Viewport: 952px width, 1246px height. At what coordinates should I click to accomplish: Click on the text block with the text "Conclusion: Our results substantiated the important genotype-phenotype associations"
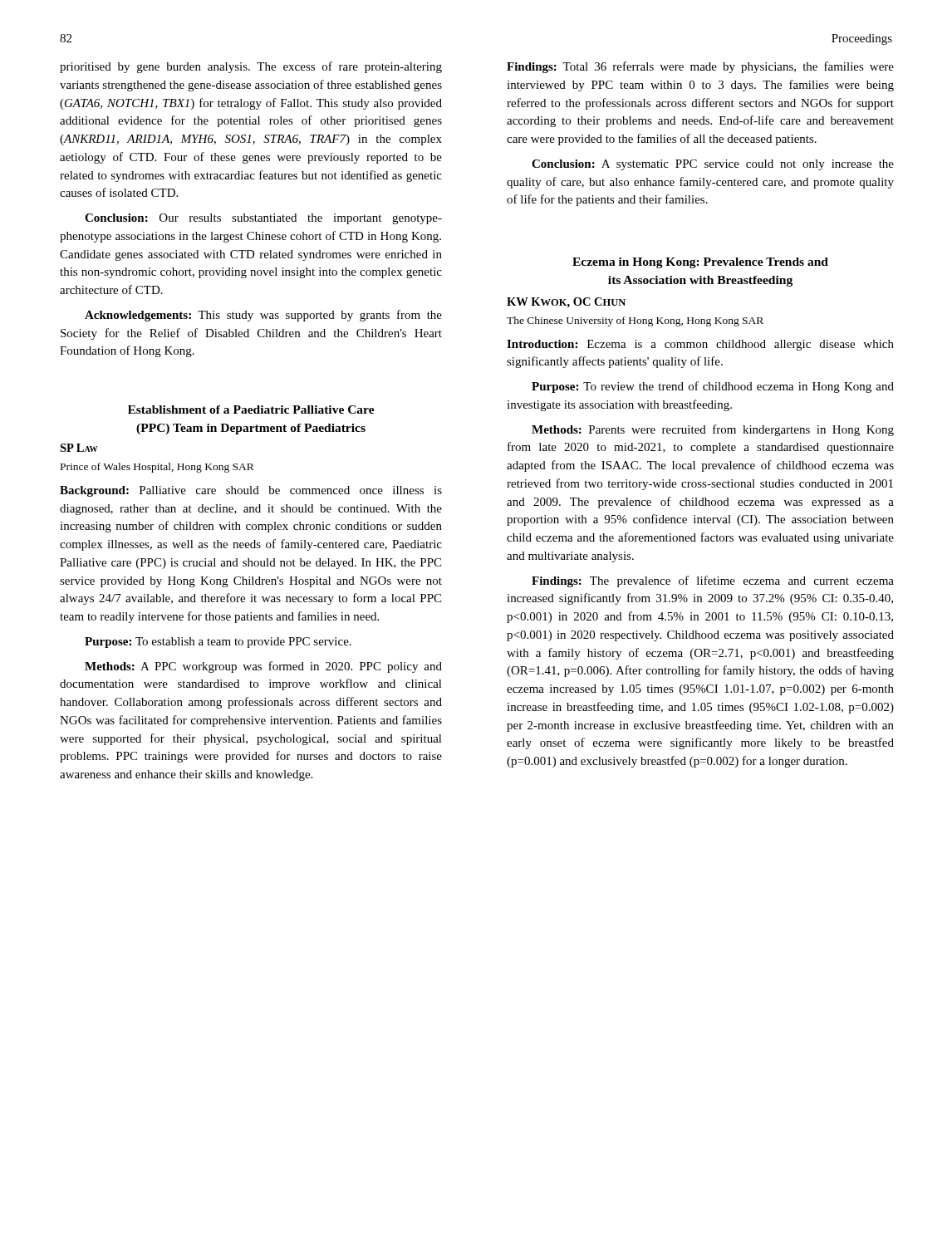pyautogui.click(x=251, y=254)
